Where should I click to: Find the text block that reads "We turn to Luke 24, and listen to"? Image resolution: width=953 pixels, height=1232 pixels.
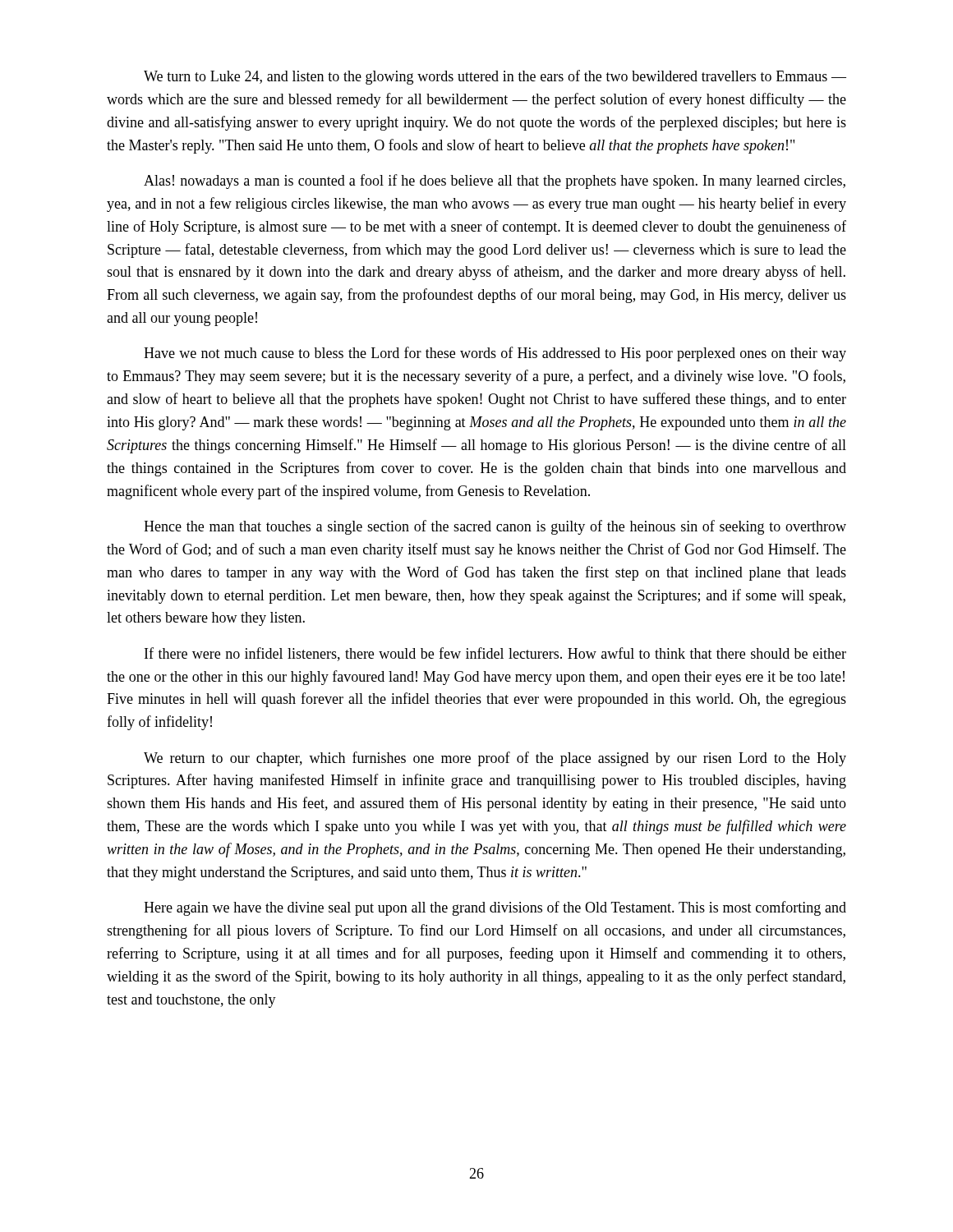click(476, 539)
